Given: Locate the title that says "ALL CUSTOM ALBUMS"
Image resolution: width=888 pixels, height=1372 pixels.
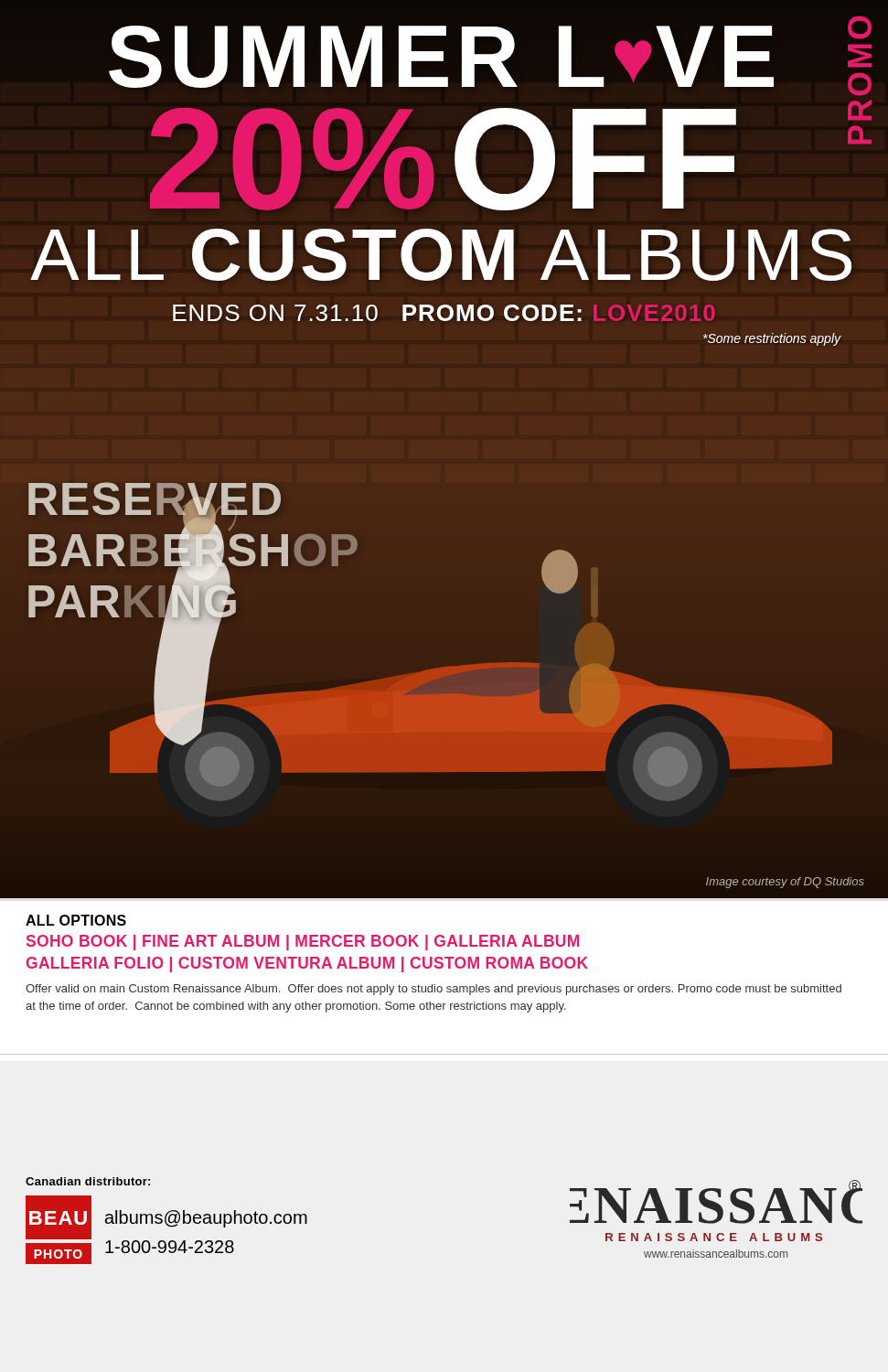Looking at the screenshot, I should pyautogui.click(x=444, y=255).
